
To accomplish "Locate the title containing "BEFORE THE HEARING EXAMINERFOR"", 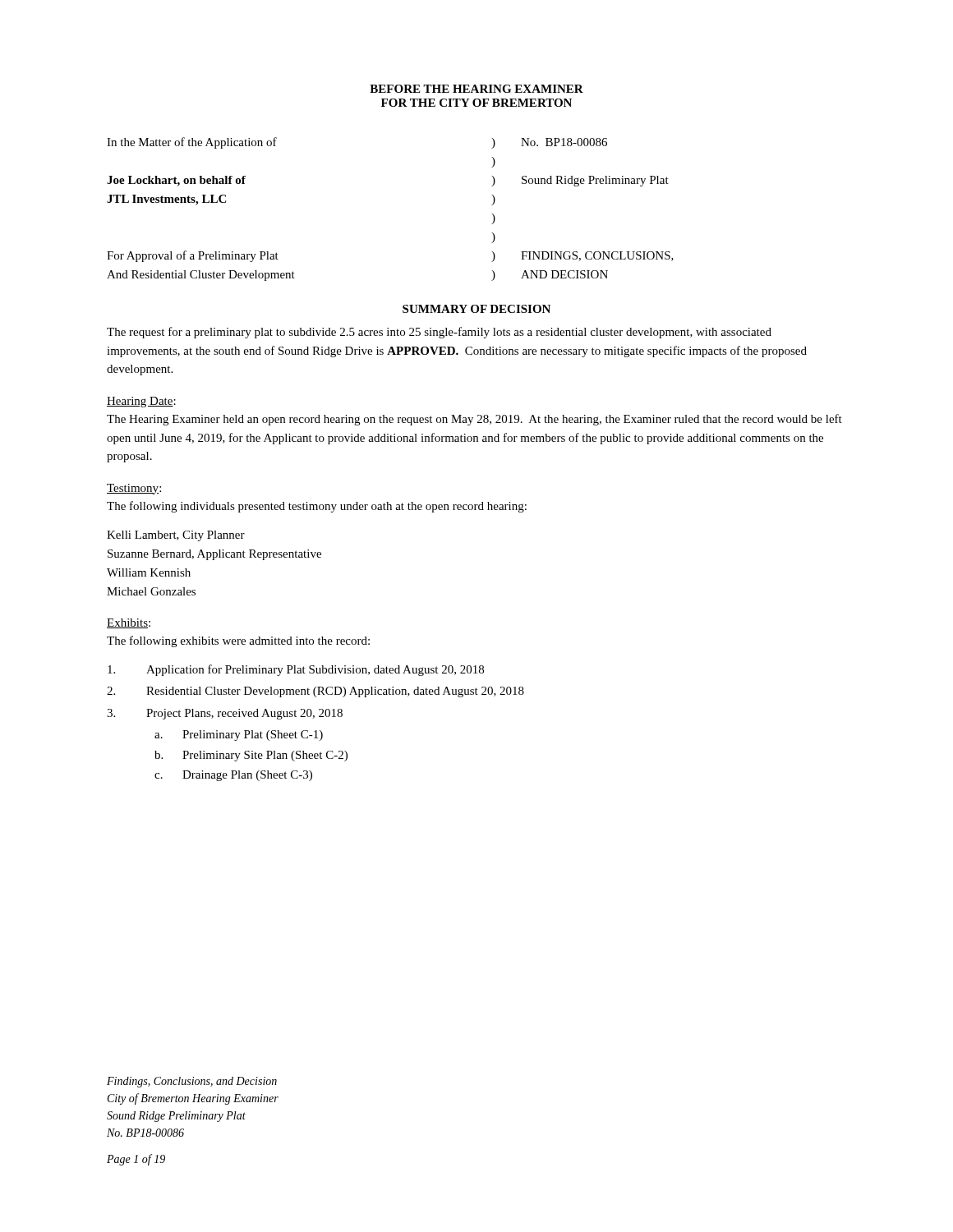I will 476,96.
